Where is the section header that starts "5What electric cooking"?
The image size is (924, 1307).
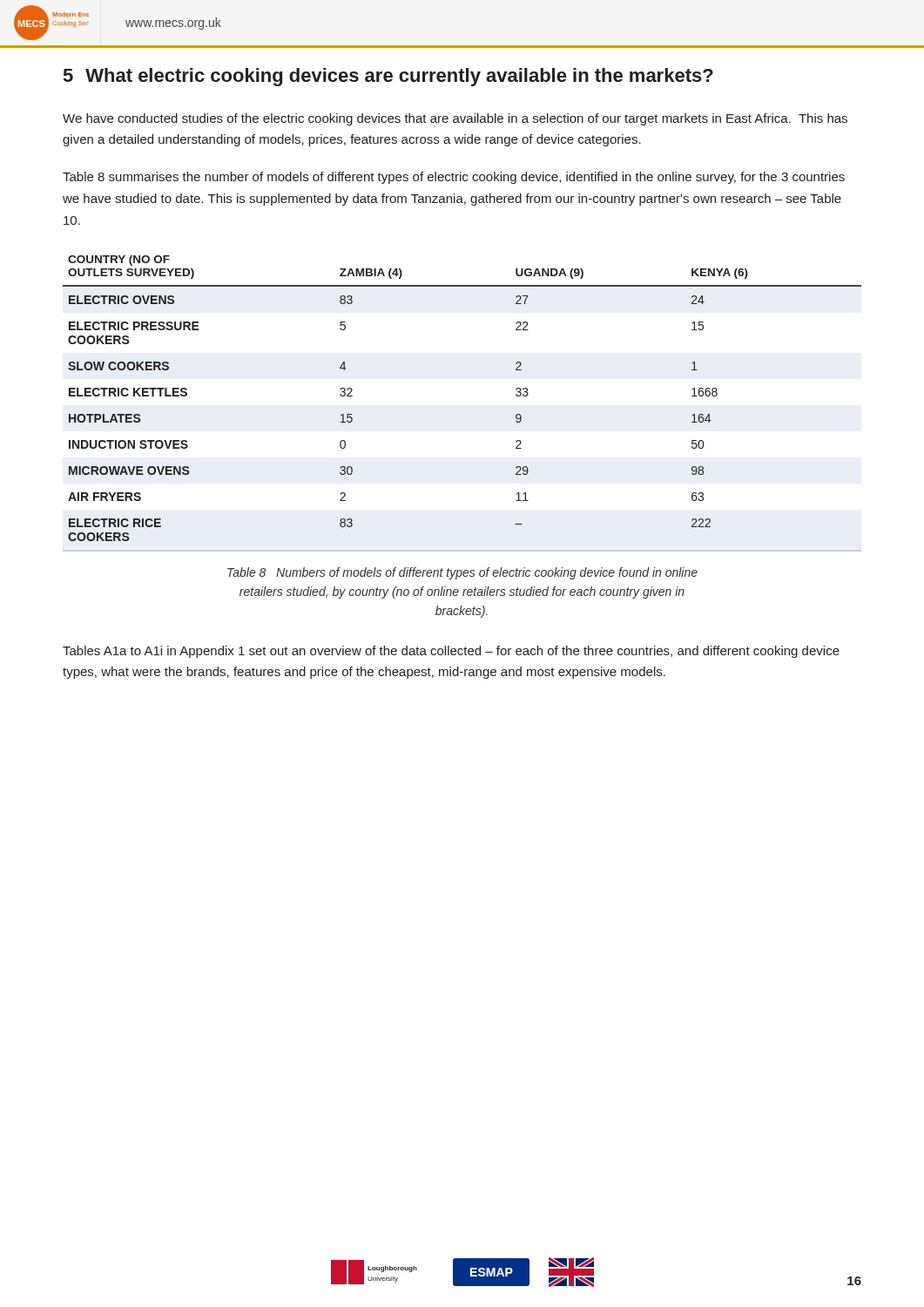[388, 75]
